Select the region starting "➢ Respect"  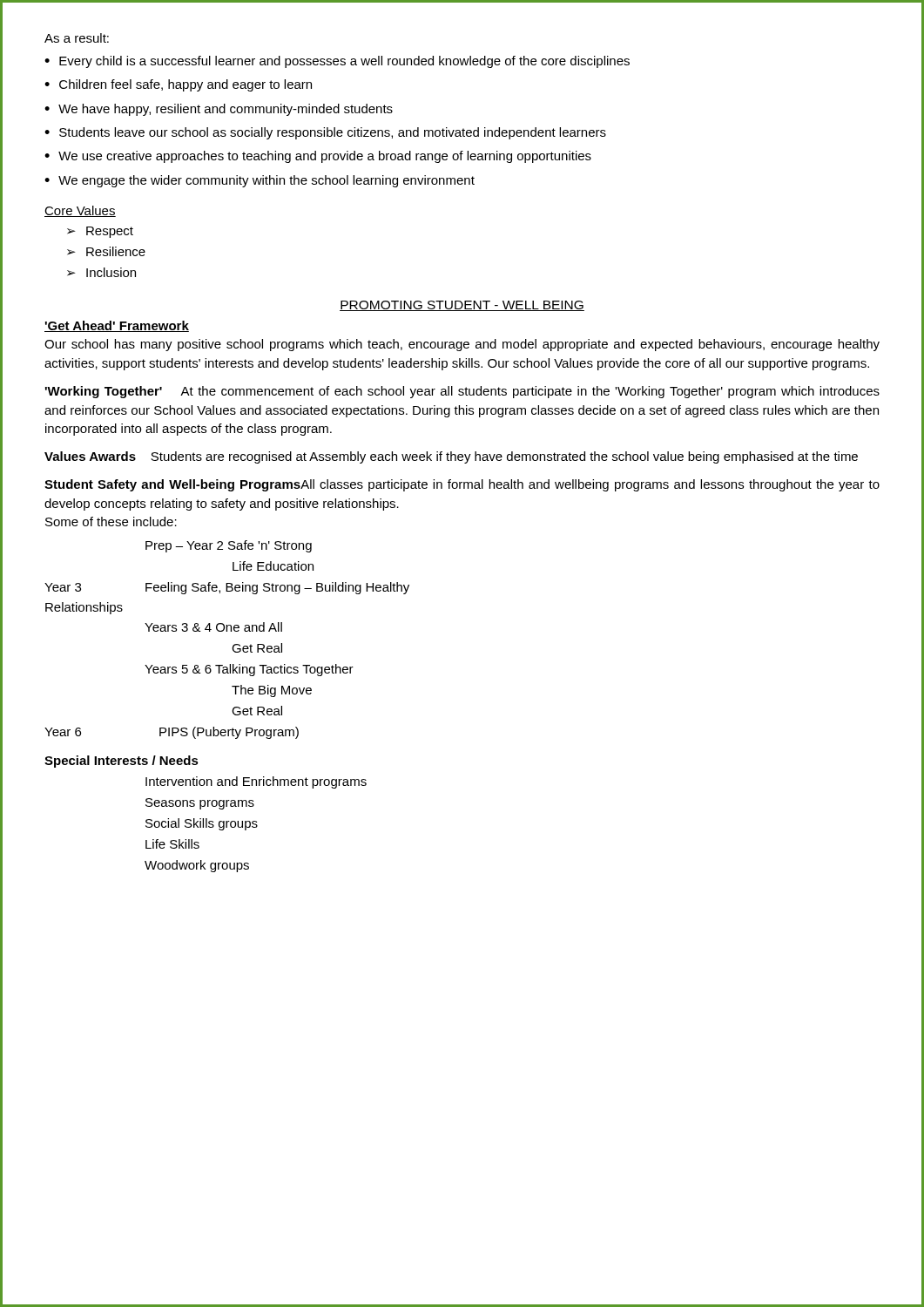tap(99, 231)
